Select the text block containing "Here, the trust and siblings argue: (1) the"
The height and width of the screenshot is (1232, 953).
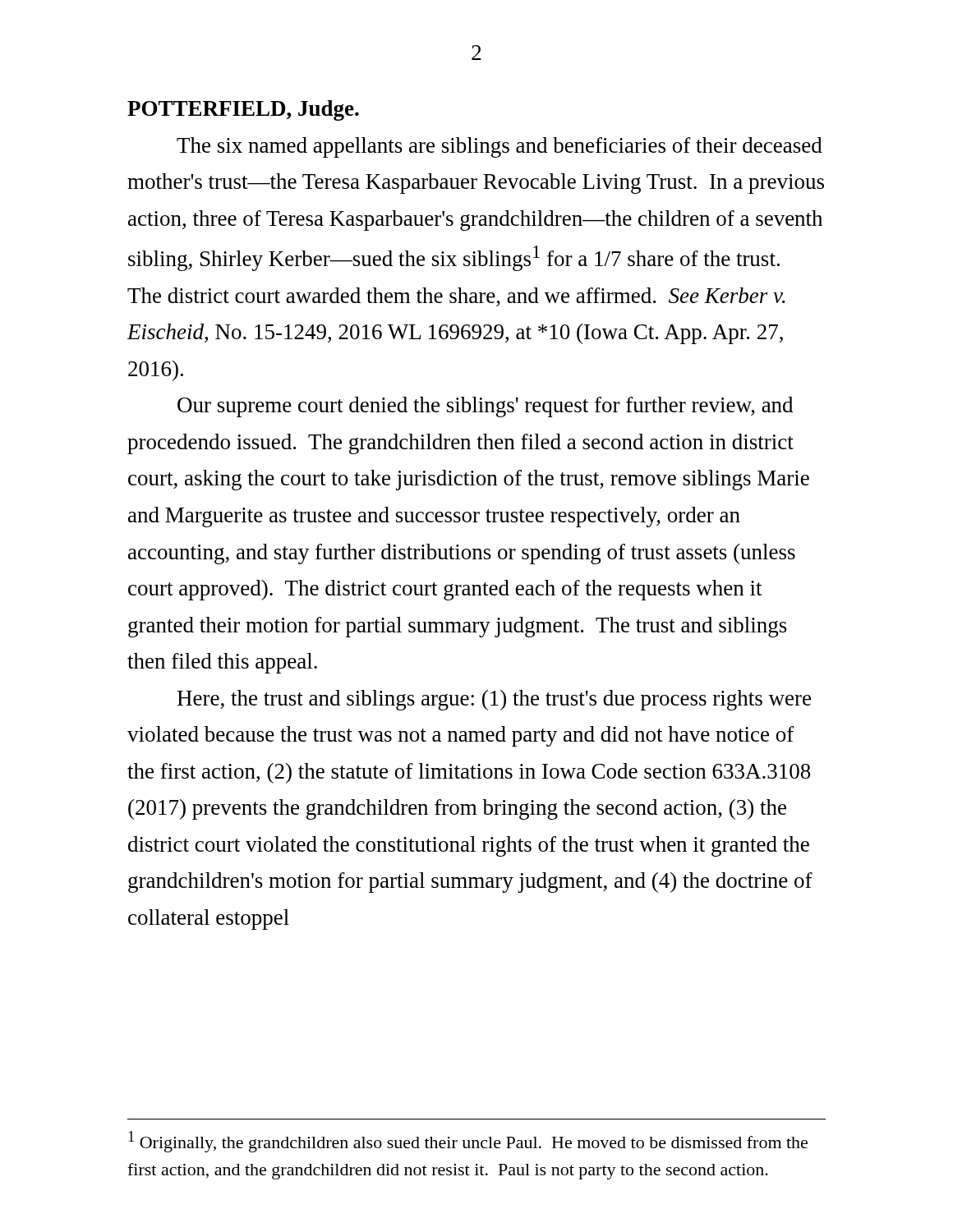(x=470, y=808)
